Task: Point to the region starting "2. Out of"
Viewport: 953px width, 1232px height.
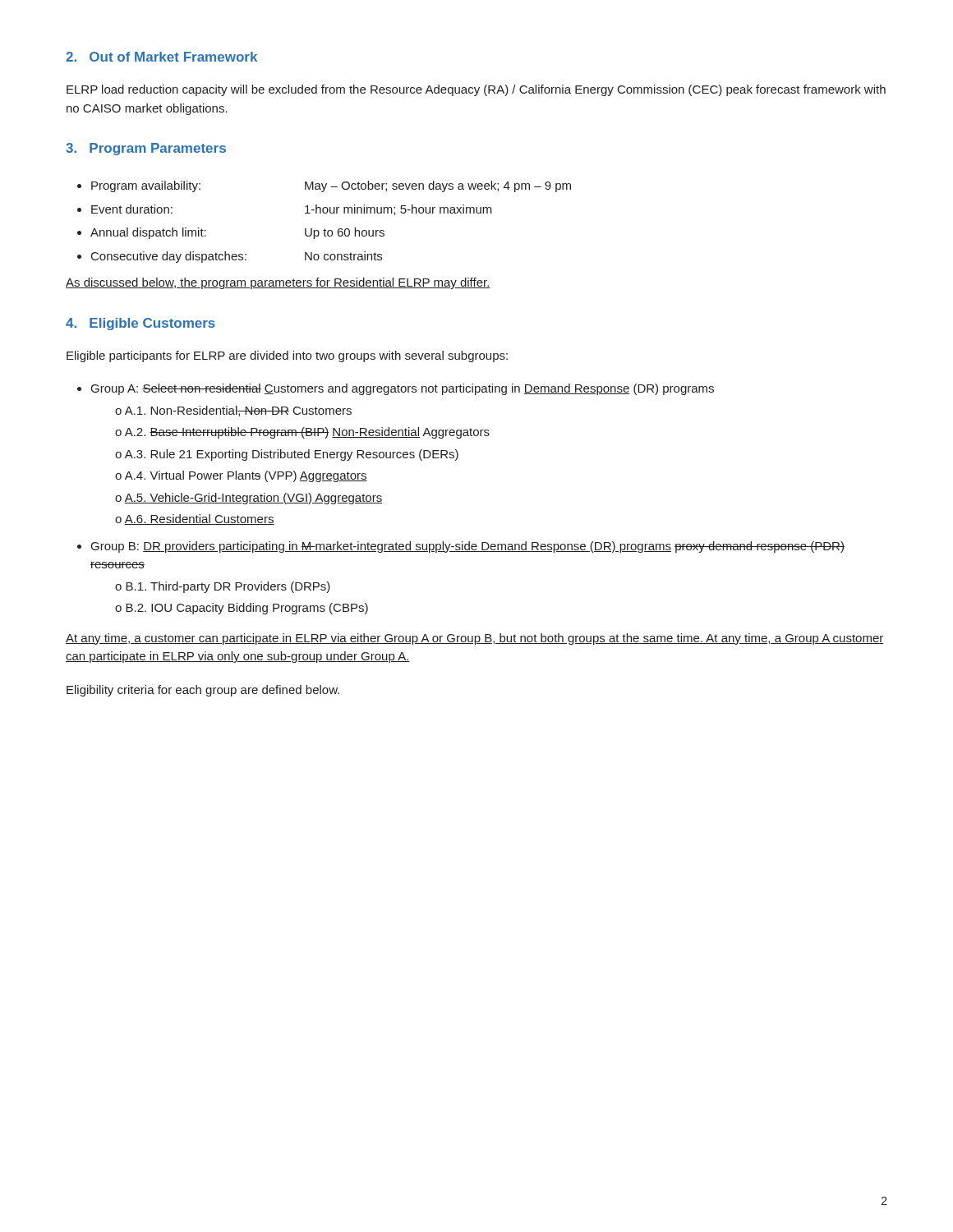Action: (162, 57)
